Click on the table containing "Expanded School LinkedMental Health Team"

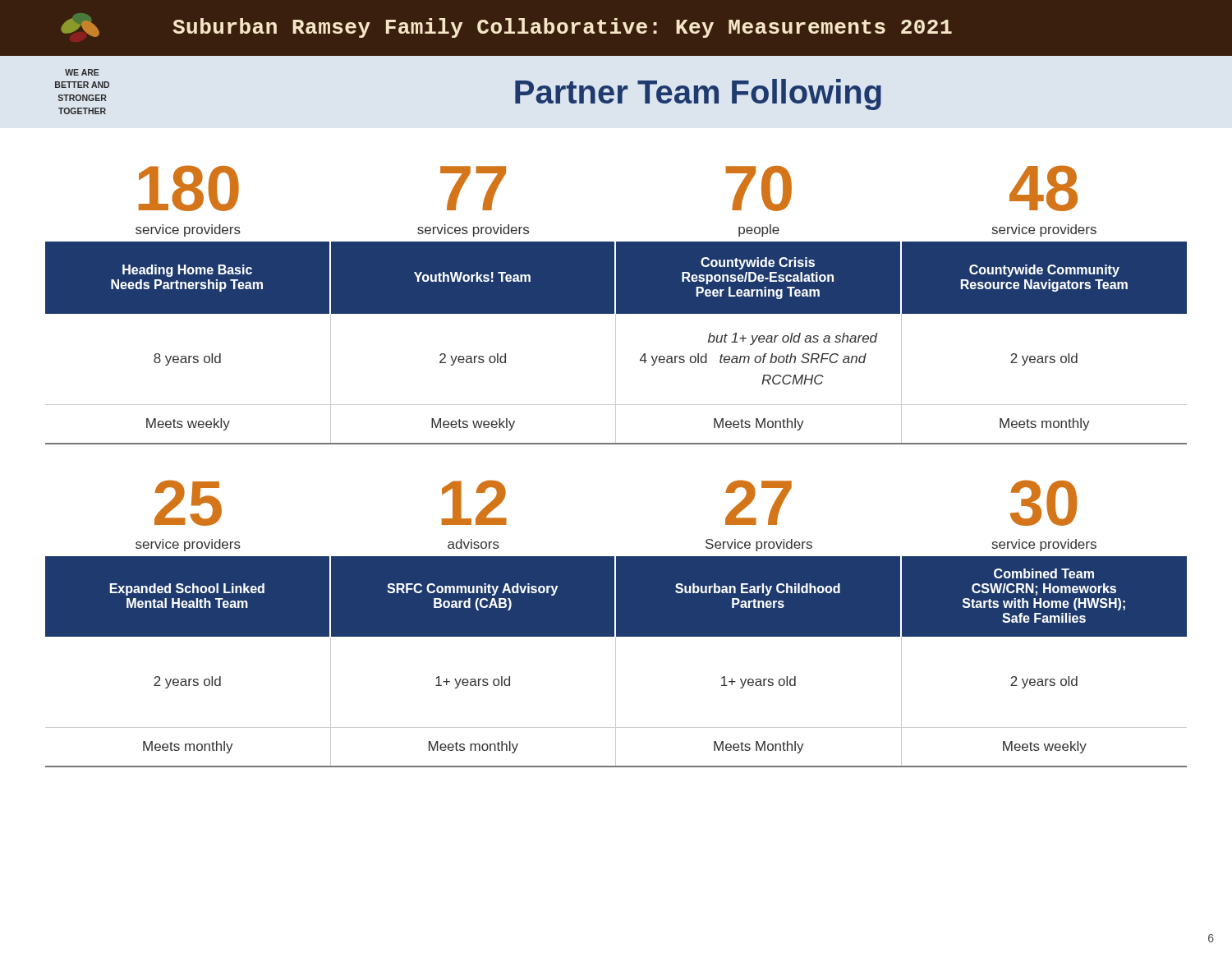616,596
